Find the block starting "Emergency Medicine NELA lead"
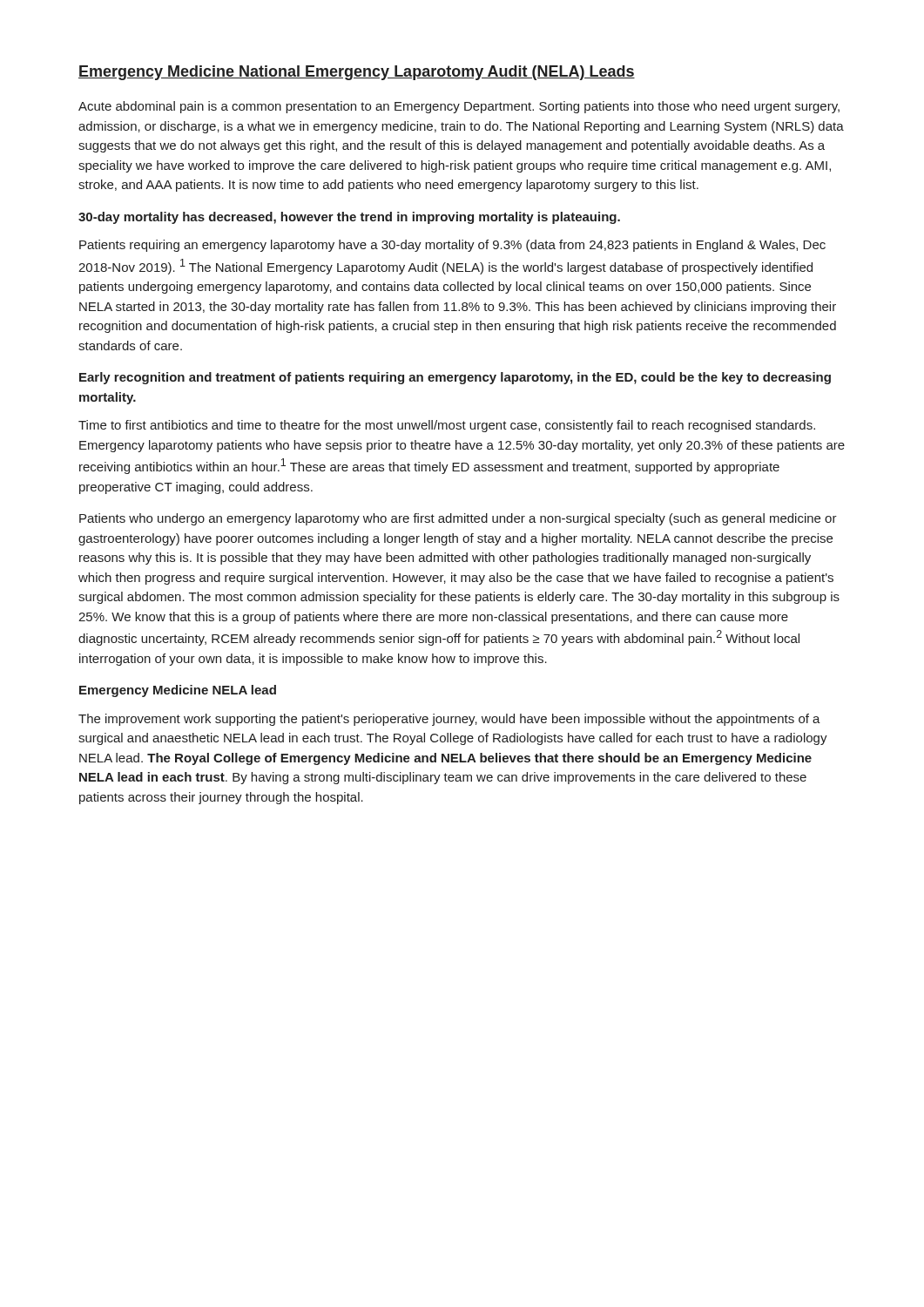The width and height of the screenshot is (924, 1307). (178, 690)
